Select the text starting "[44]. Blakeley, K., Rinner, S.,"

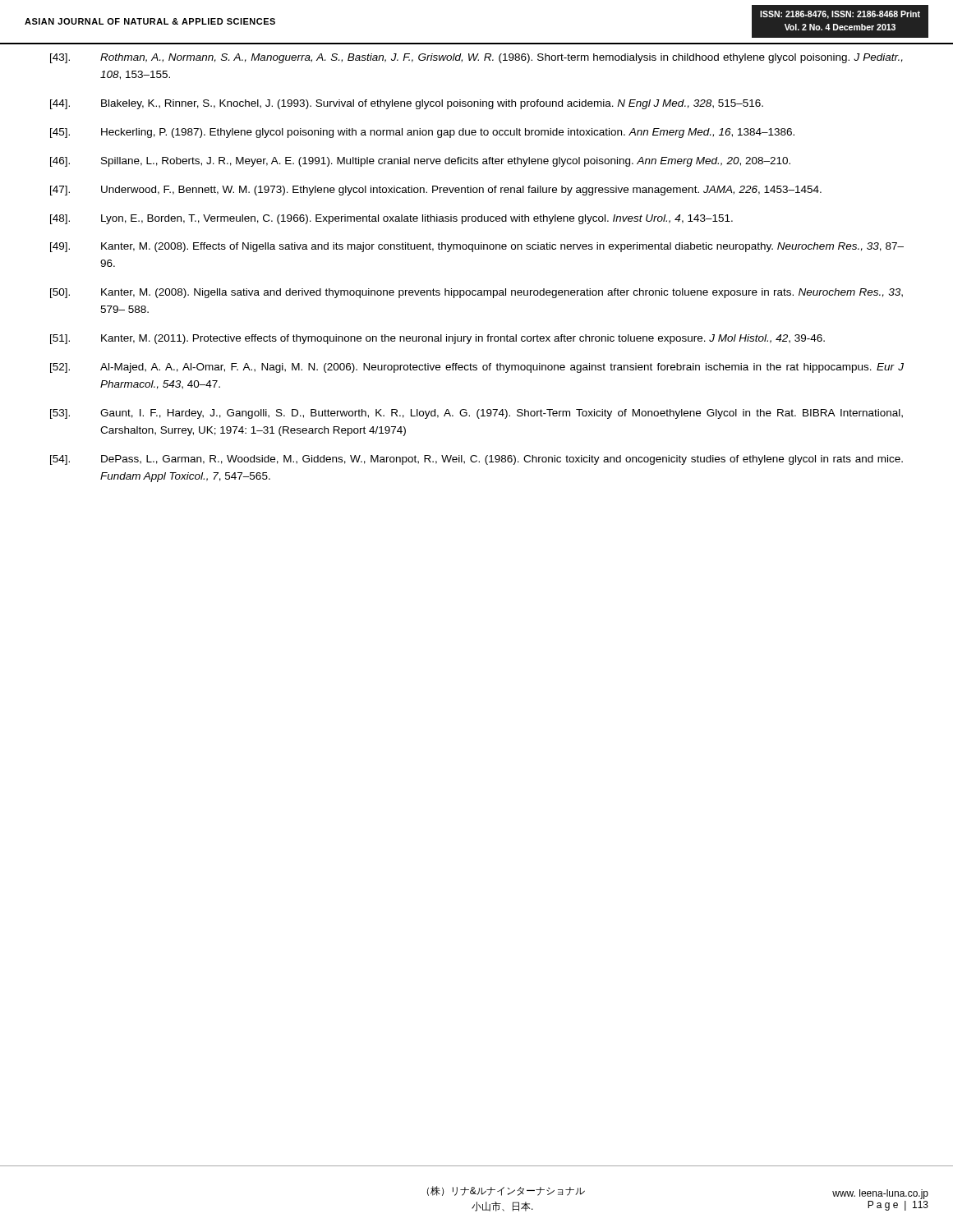click(476, 104)
